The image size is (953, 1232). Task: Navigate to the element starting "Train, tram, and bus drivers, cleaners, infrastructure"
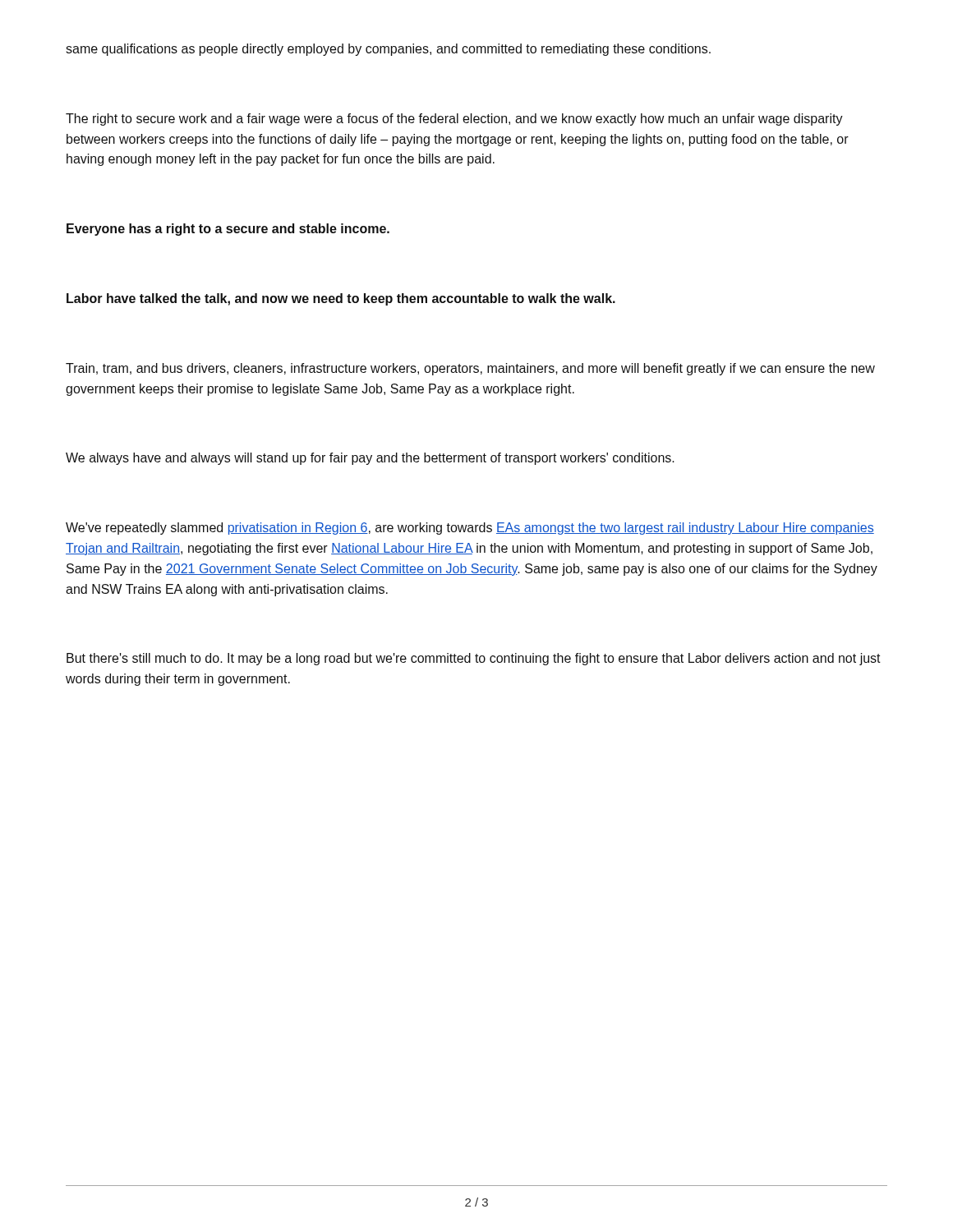470,378
